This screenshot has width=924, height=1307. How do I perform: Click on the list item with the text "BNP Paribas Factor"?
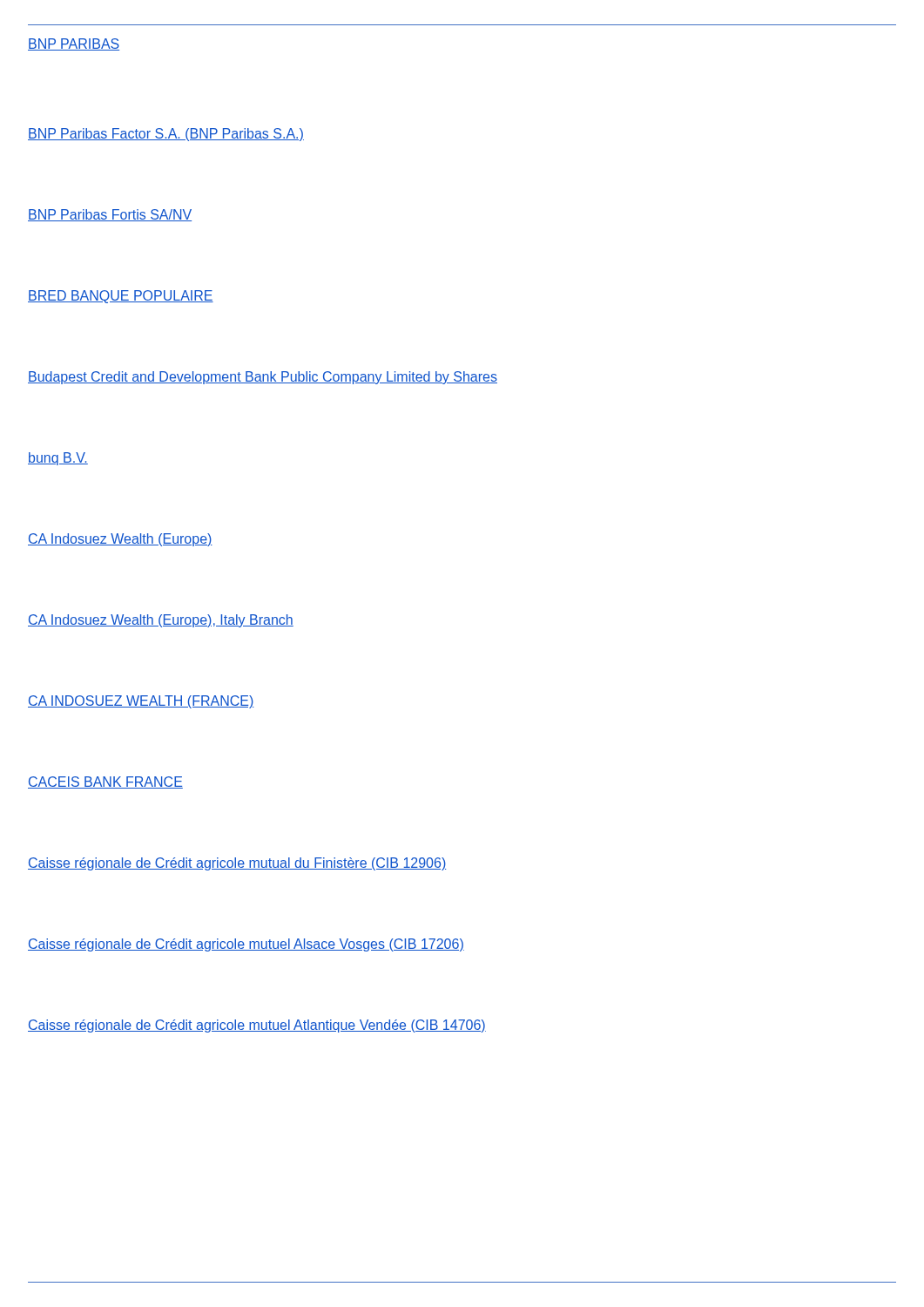point(166,134)
